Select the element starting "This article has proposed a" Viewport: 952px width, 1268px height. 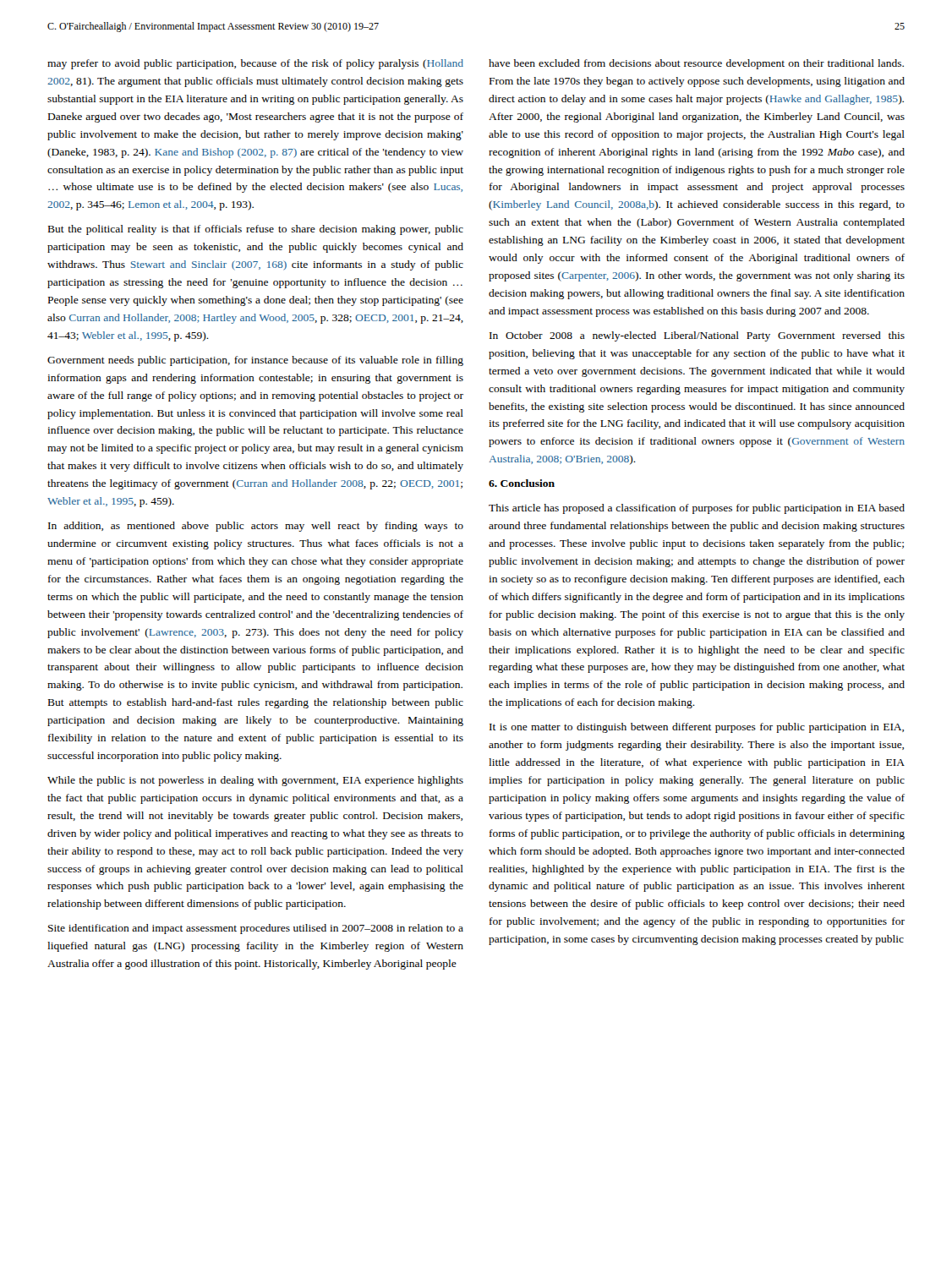click(697, 606)
